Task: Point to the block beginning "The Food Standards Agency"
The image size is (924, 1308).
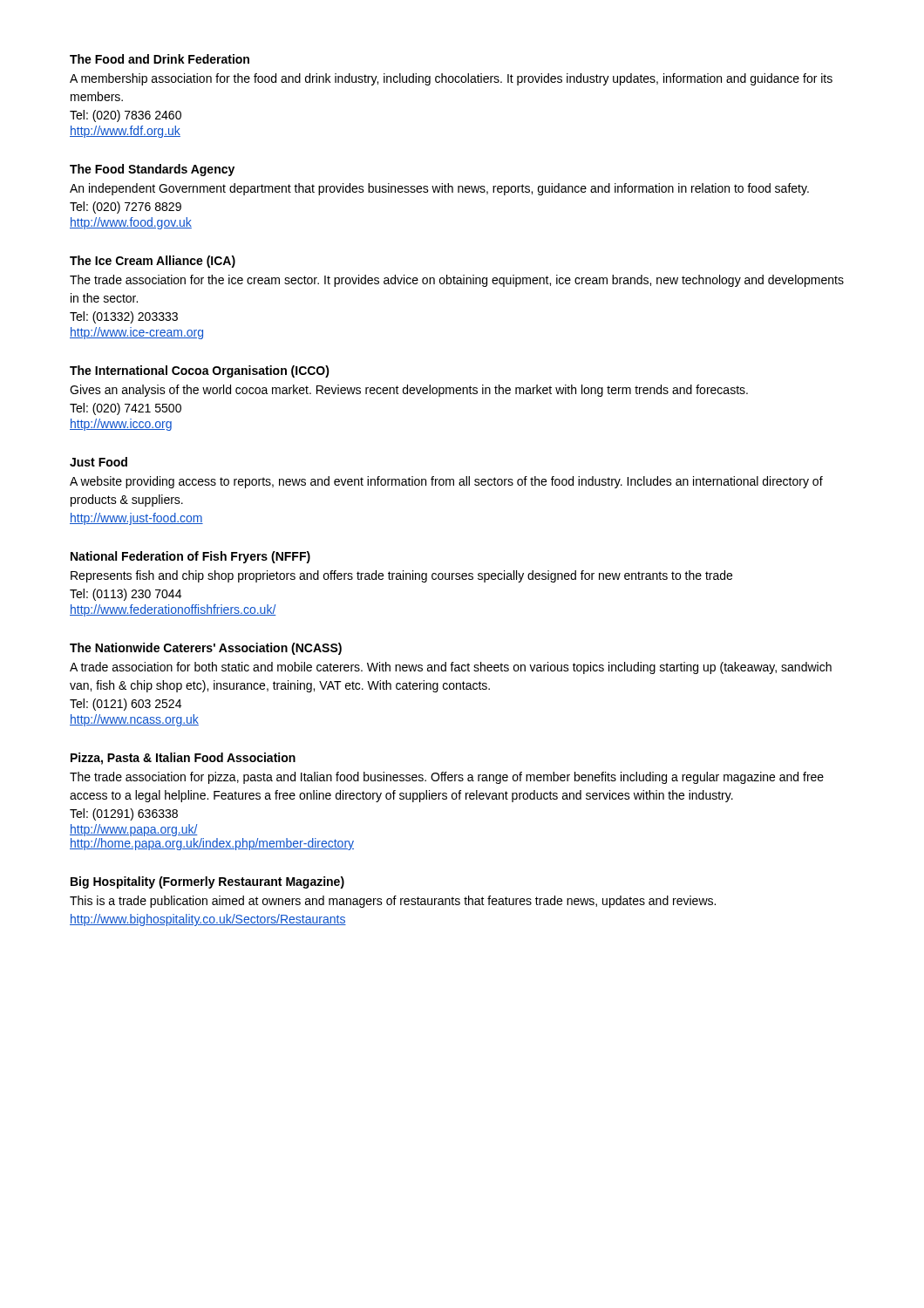Action: 462,196
